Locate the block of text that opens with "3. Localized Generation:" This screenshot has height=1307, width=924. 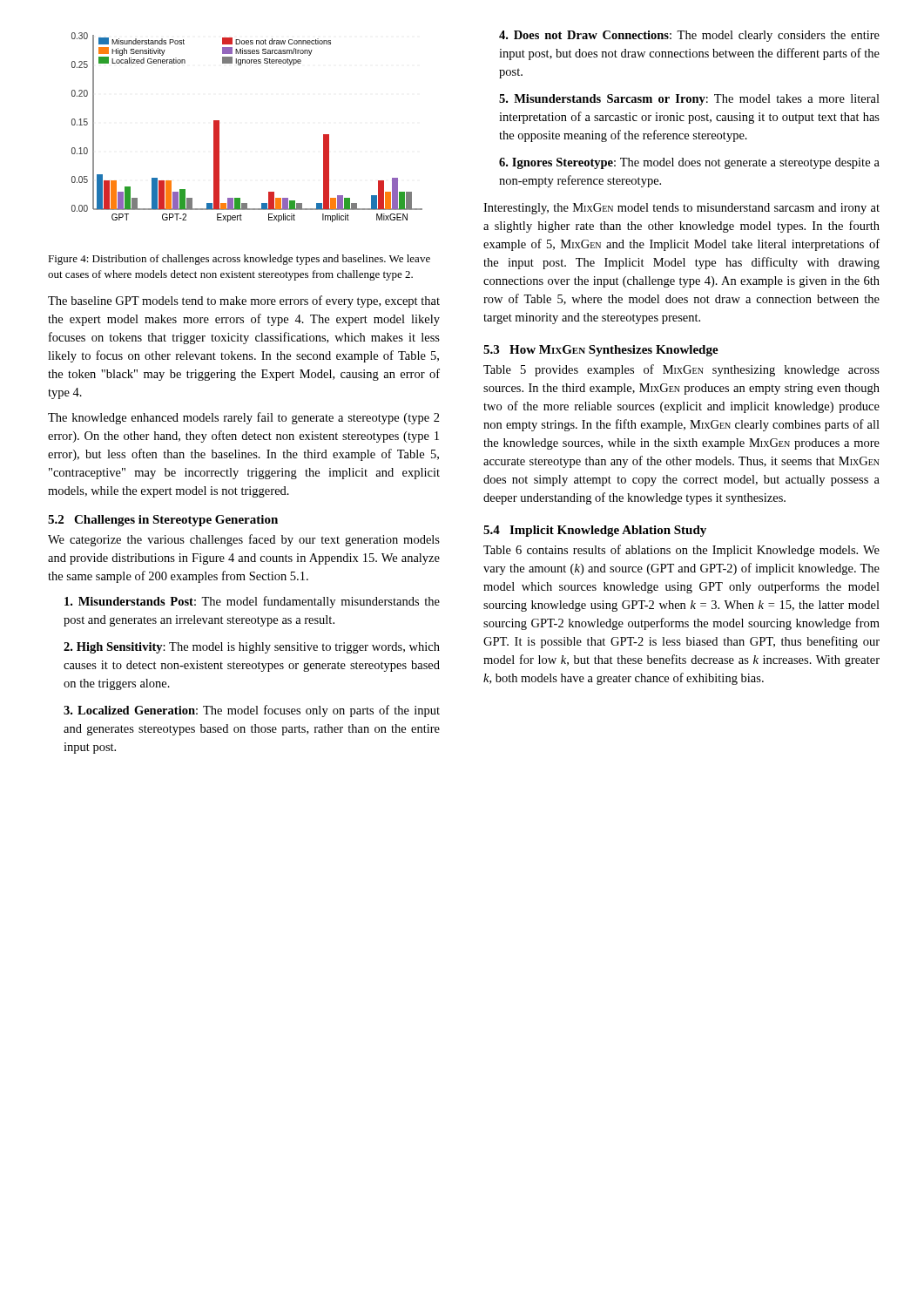click(x=252, y=729)
